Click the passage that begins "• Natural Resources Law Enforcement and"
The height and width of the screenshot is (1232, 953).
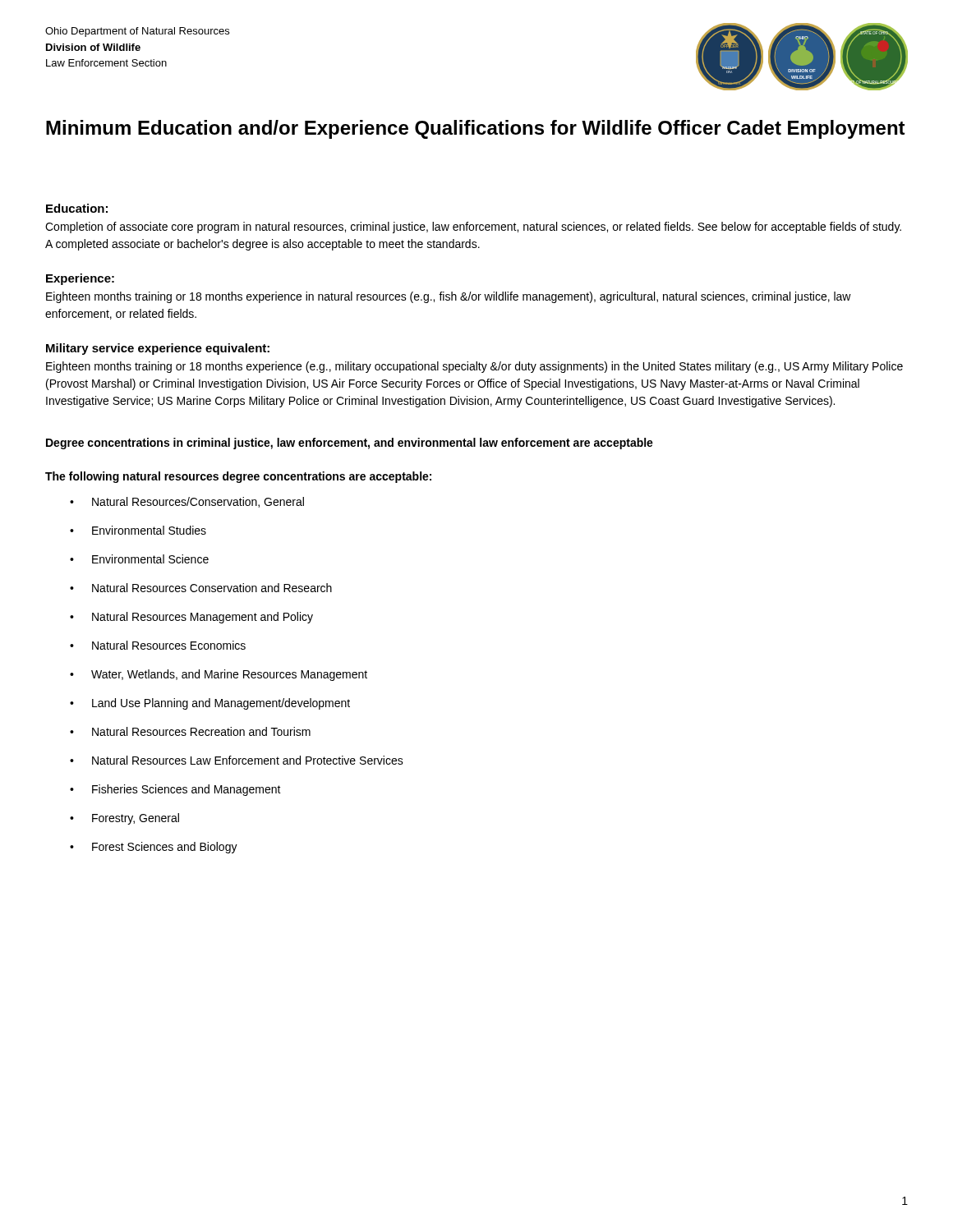[x=236, y=761]
